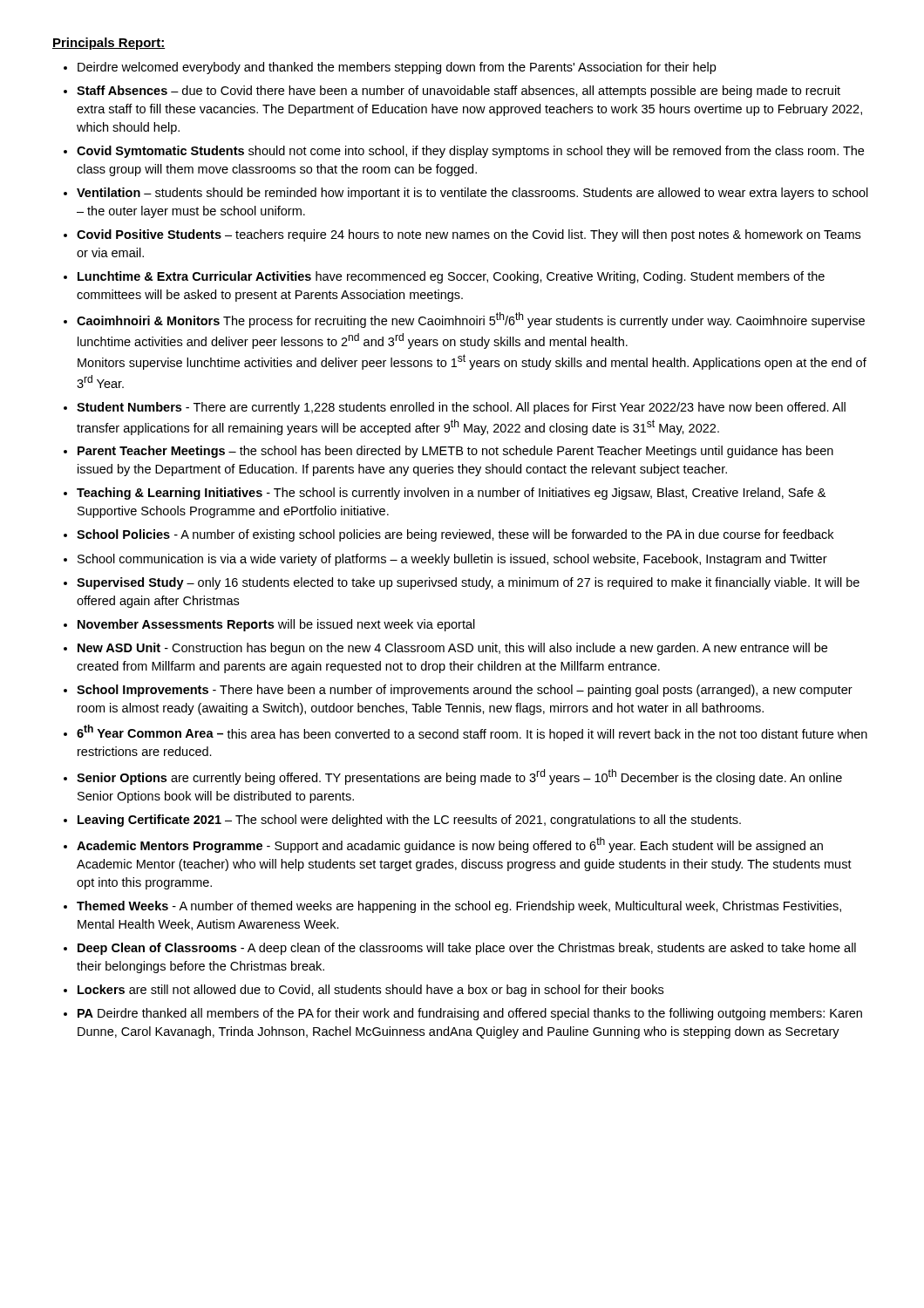This screenshot has width=924, height=1308.
Task: Where is the passage that starts "November Assessments Reports will be issued next"?
Action: click(x=276, y=624)
